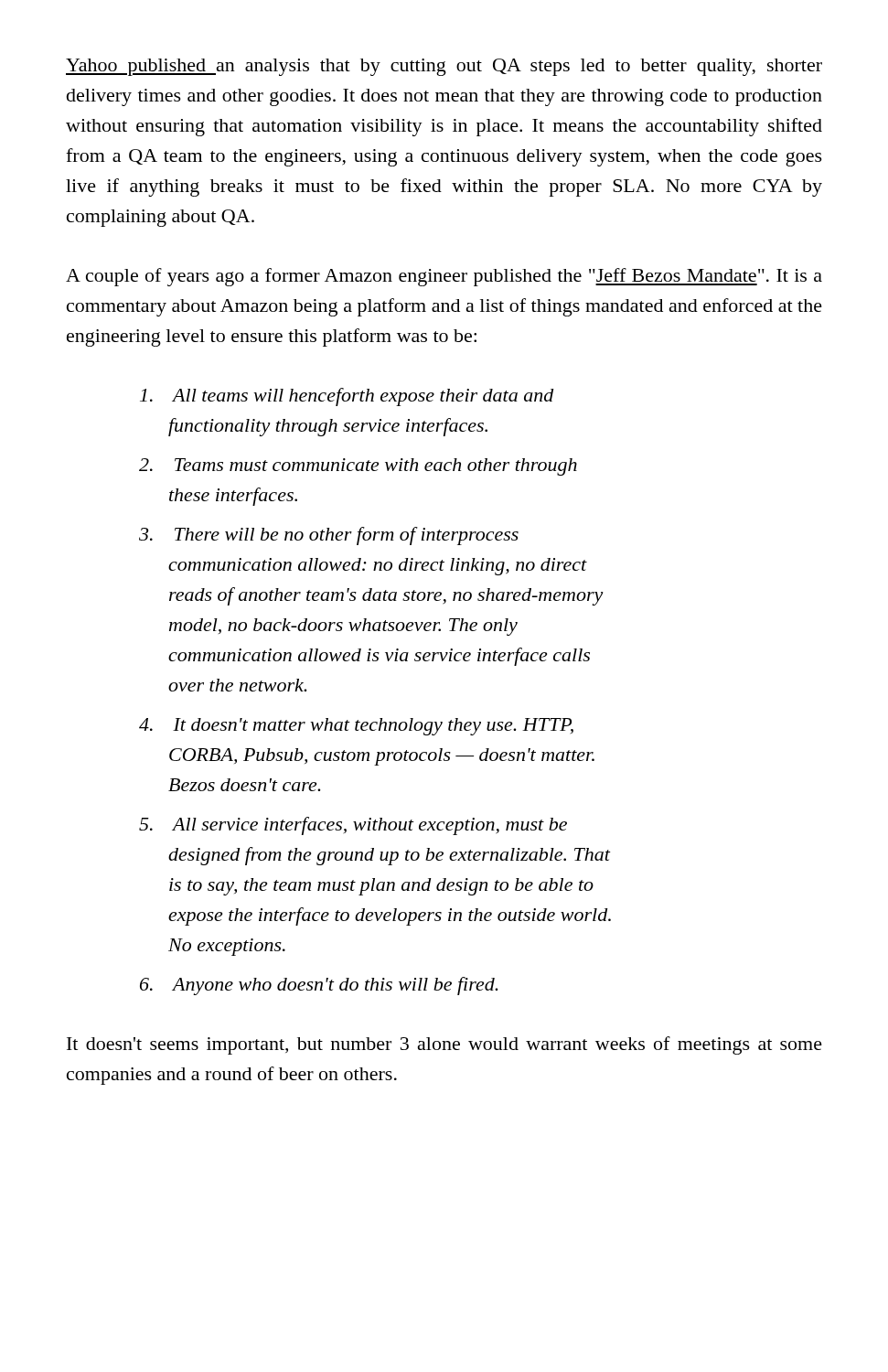
Task: Locate the text starting "It doesn't seems important, but number"
Action: [444, 1058]
